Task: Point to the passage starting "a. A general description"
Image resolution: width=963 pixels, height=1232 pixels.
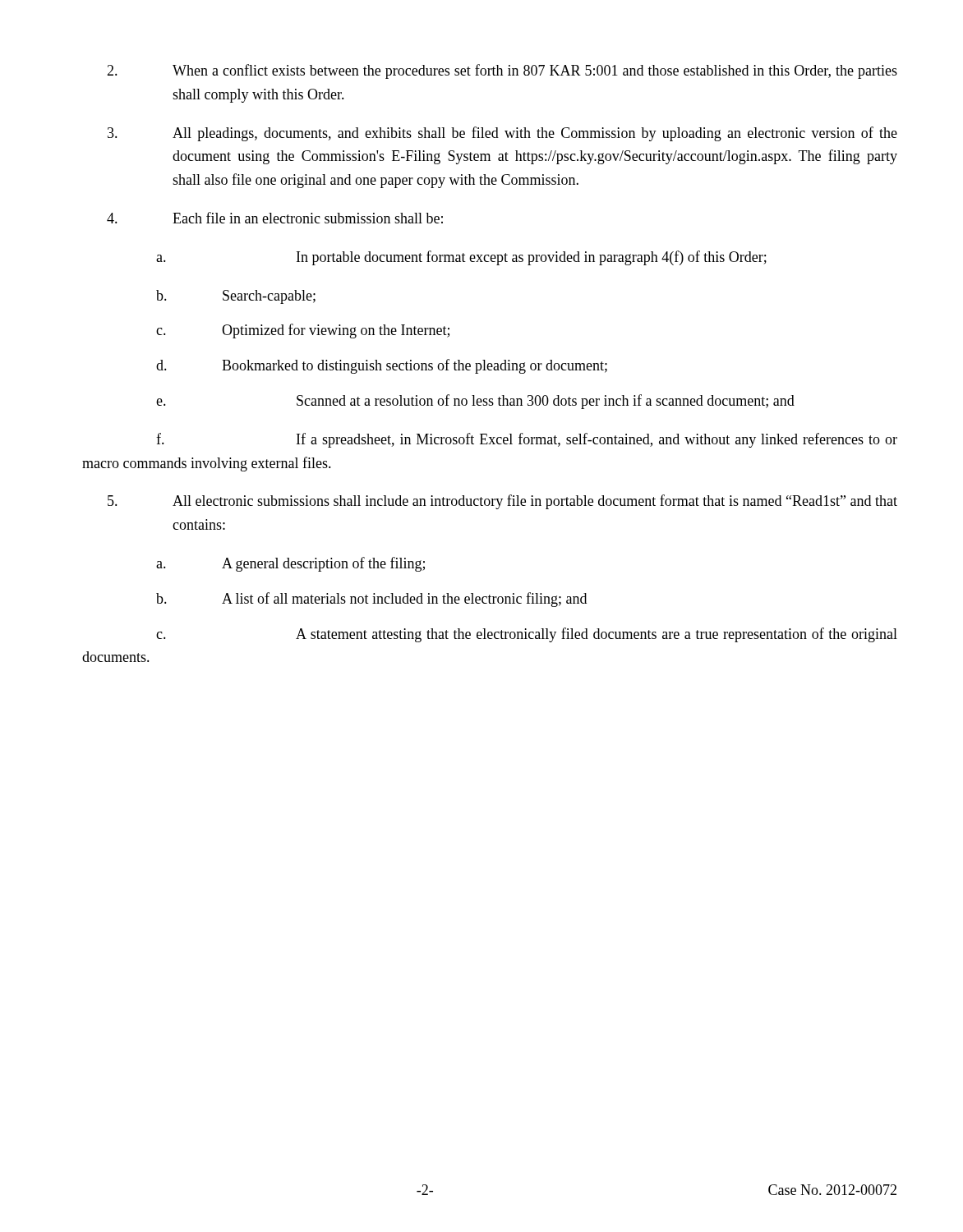Action: click(290, 564)
